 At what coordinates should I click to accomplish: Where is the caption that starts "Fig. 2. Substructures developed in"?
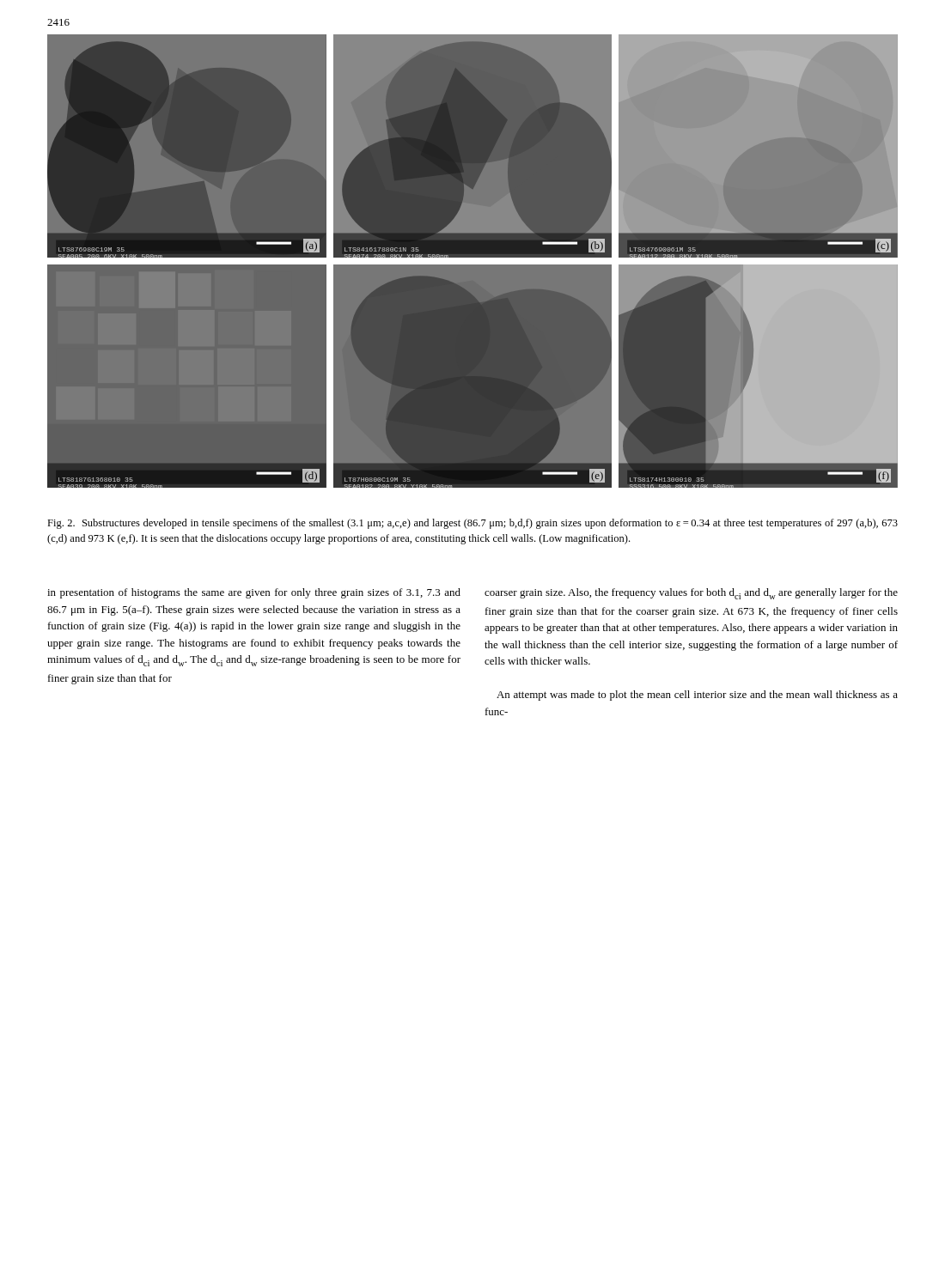click(x=472, y=531)
